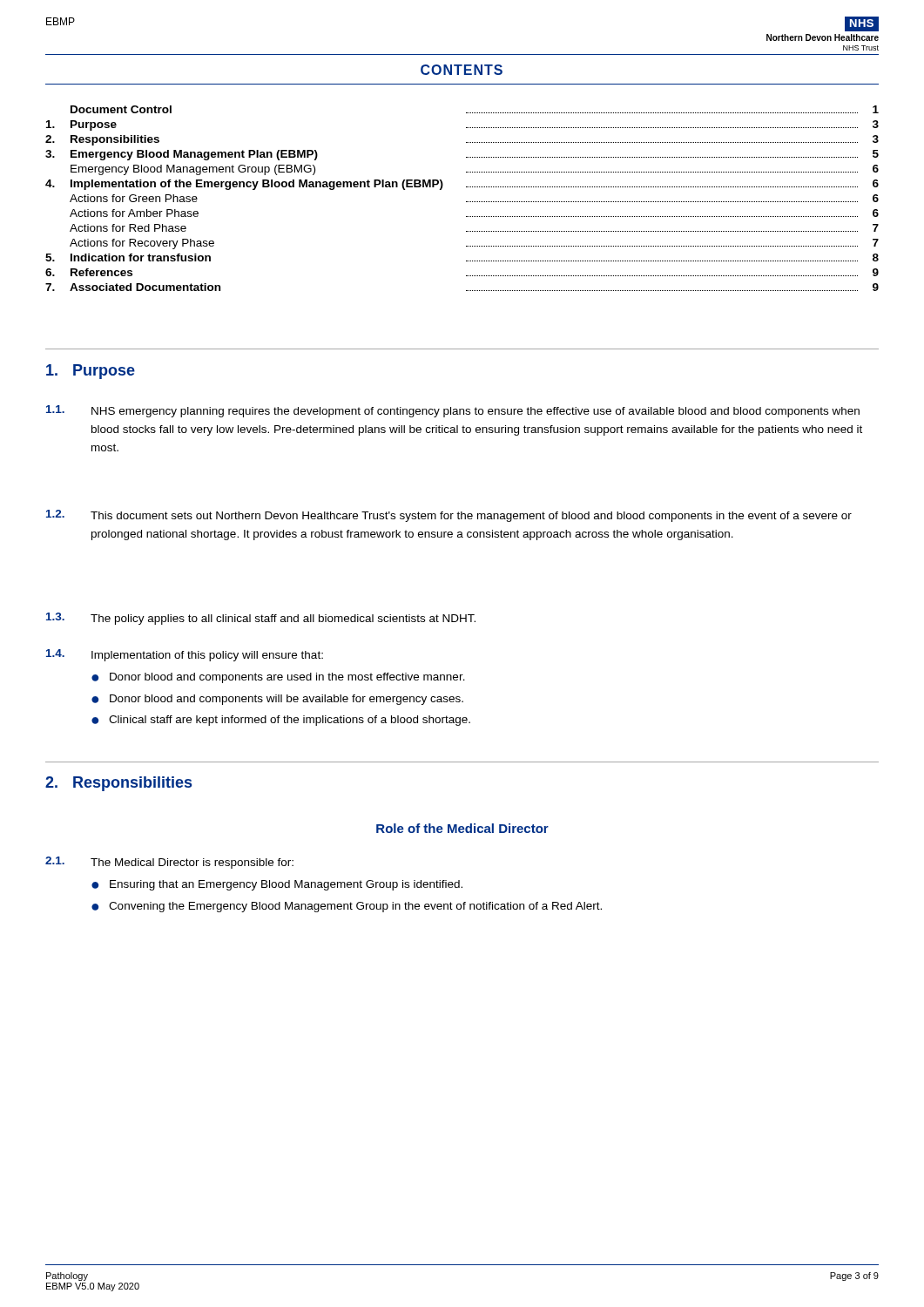924x1307 pixels.
Task: Click the passage that begins "4. Implementation of this"
Action: 462,690
